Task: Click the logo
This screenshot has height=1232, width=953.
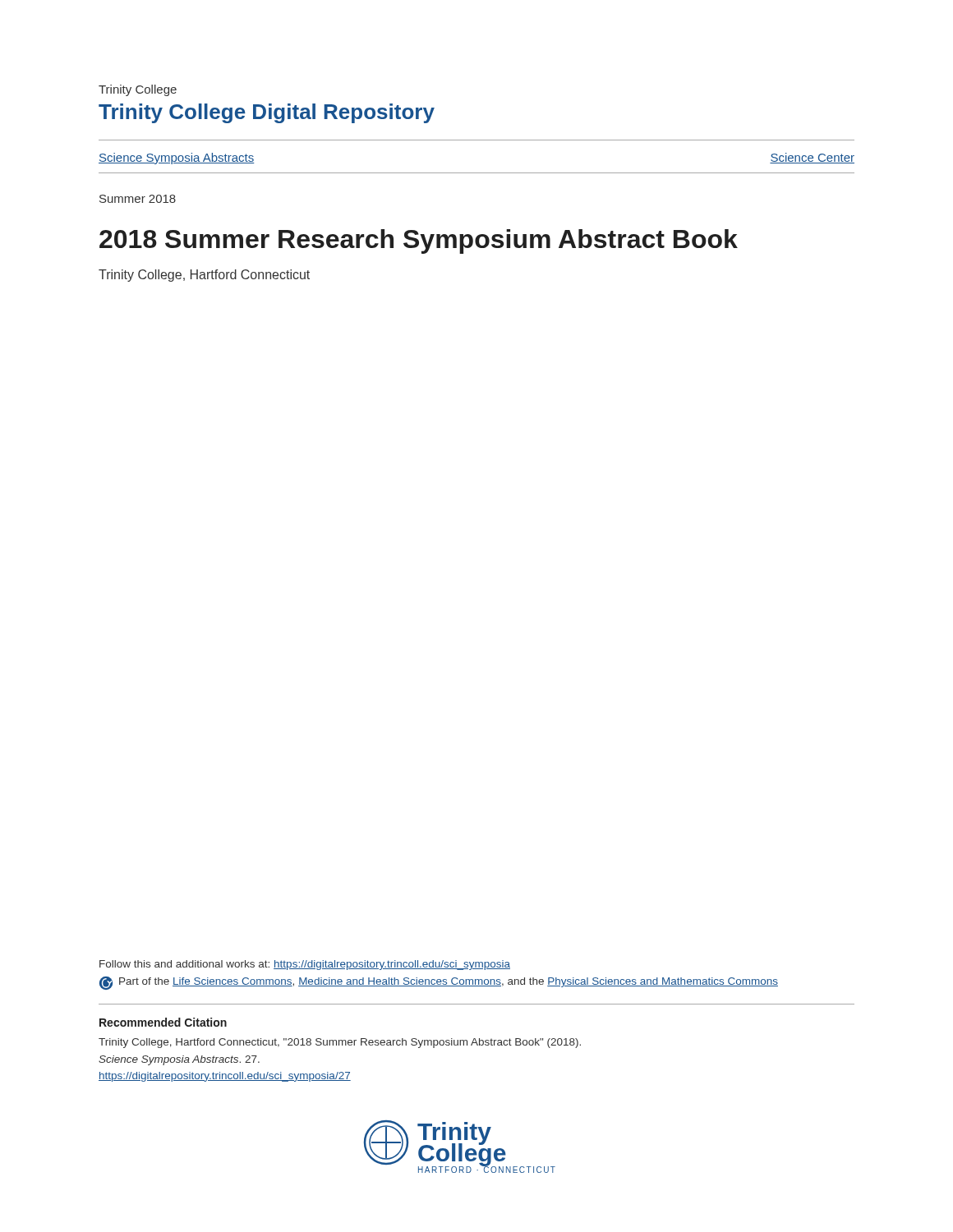Action: [476, 1144]
